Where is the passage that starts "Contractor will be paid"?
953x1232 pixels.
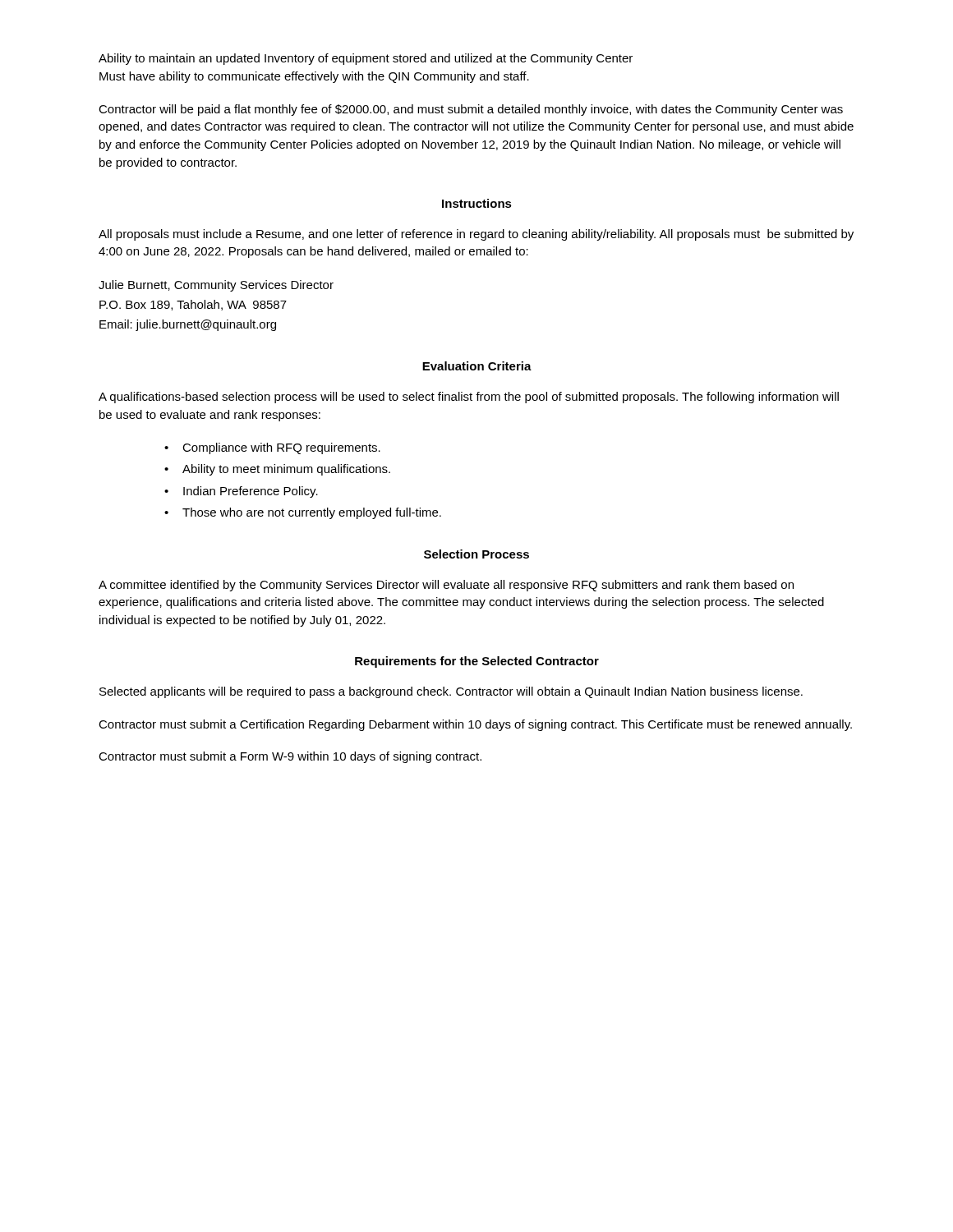click(x=476, y=136)
